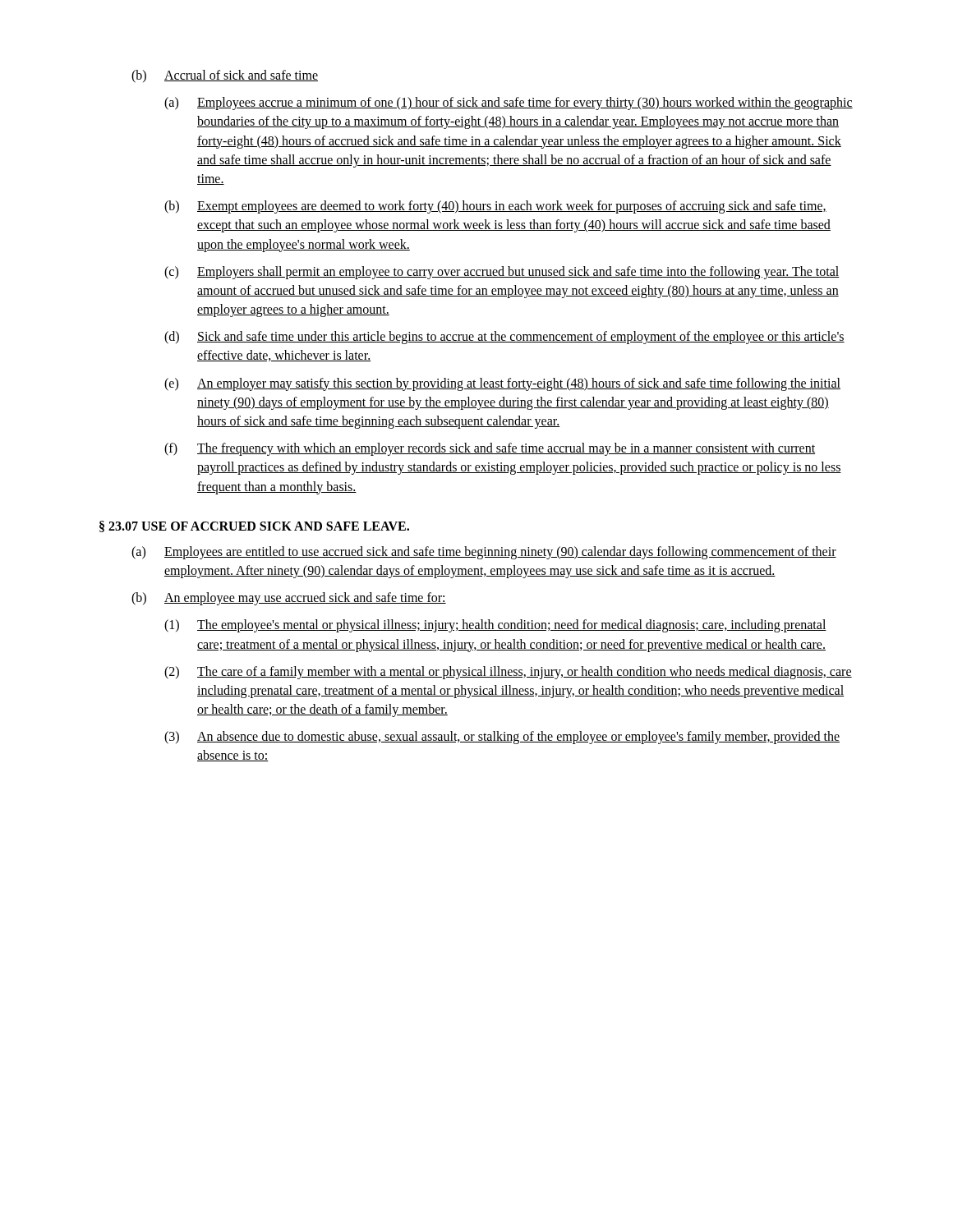
Task: Click the passage that begins "(c) Employers shall permit an"
Action: pyautogui.click(x=509, y=290)
